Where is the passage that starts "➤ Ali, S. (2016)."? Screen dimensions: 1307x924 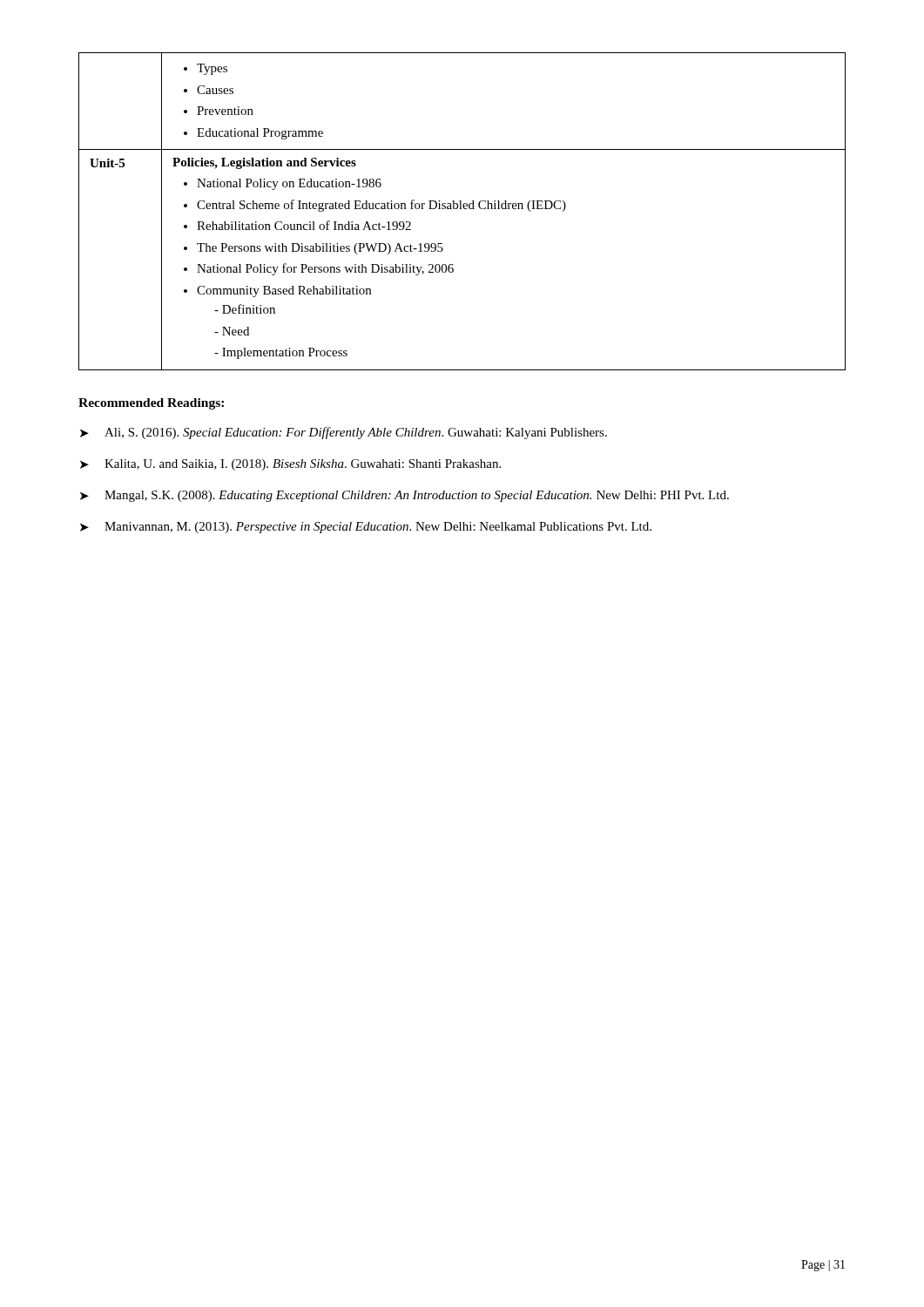[x=462, y=433]
